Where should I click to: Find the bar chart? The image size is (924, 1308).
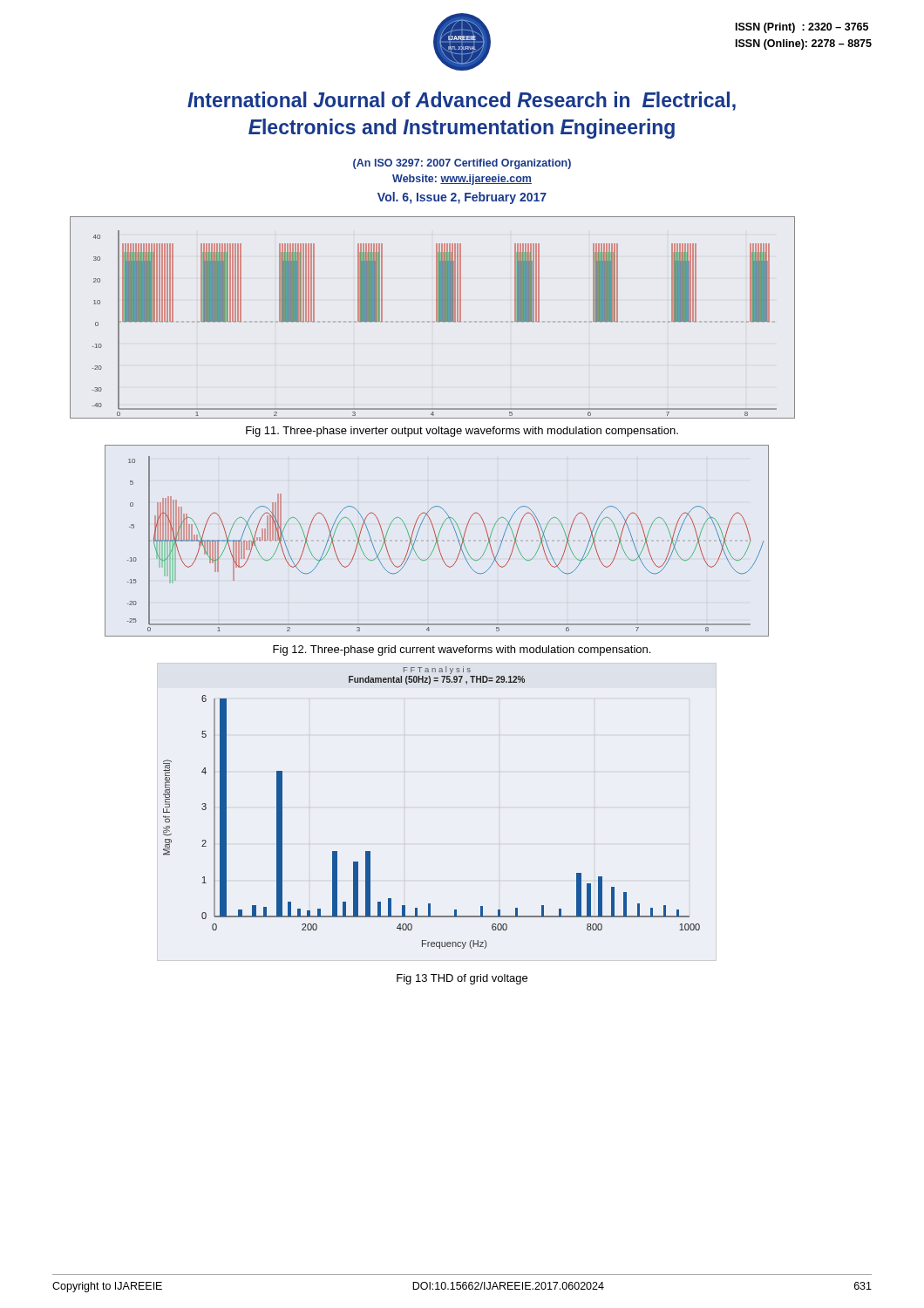click(x=436, y=812)
